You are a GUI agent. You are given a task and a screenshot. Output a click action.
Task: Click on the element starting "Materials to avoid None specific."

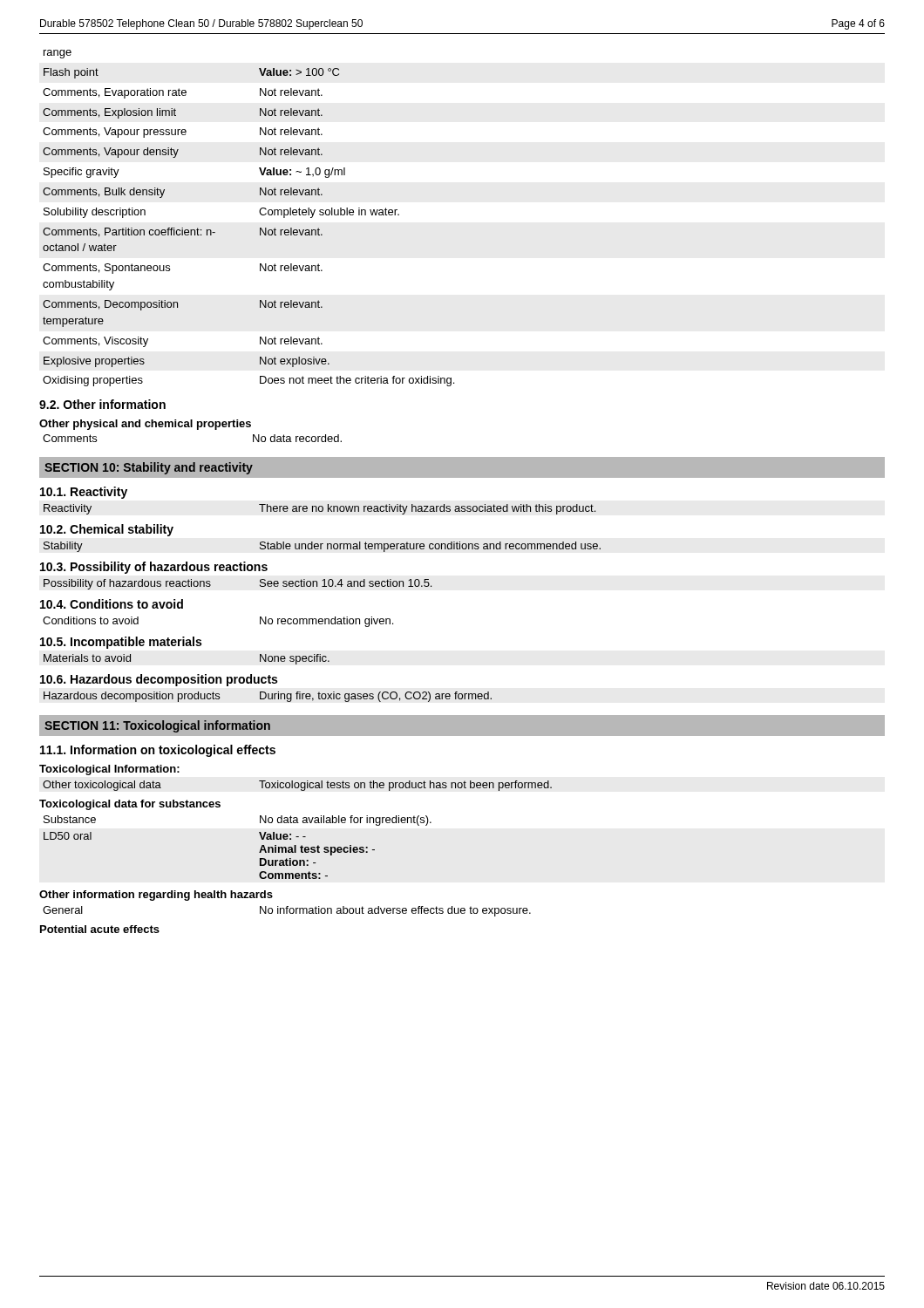click(x=86, y=659)
